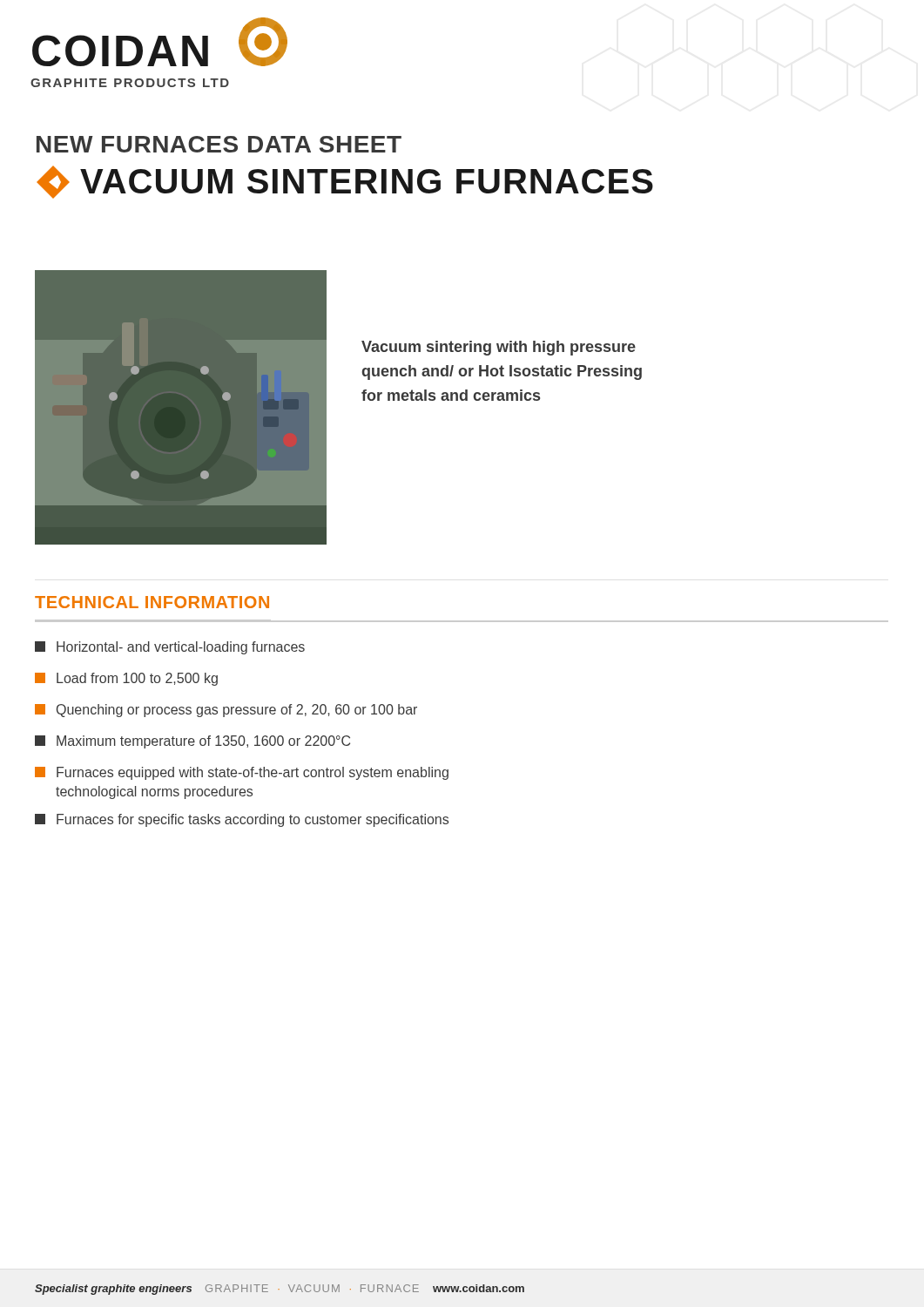
Task: Click on the list item with the text "Furnaces equipped with"
Action: [242, 783]
